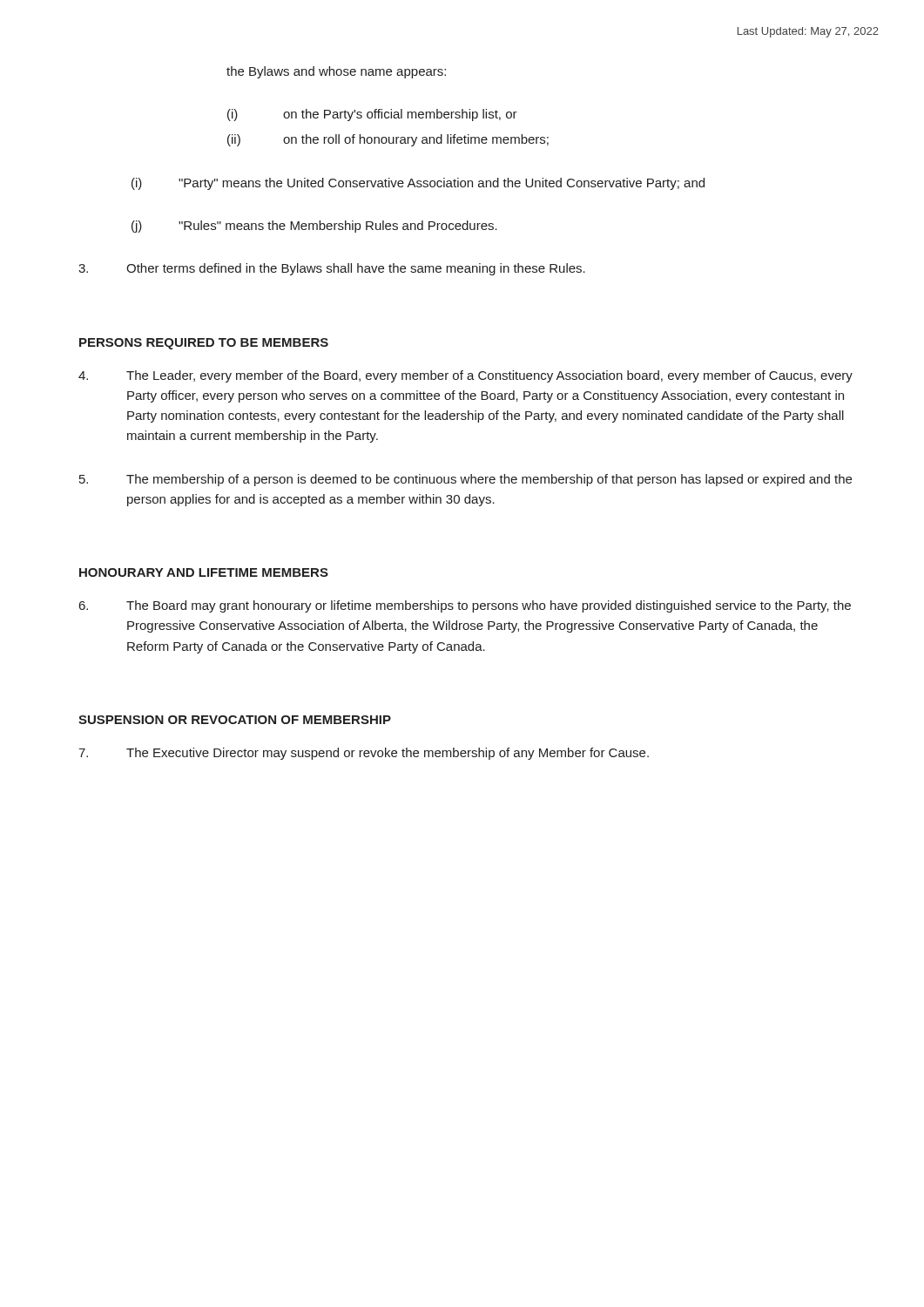924x1307 pixels.
Task: Select the section header containing "PERSONS REQUIRED TO BE MEMBERS"
Action: (203, 342)
